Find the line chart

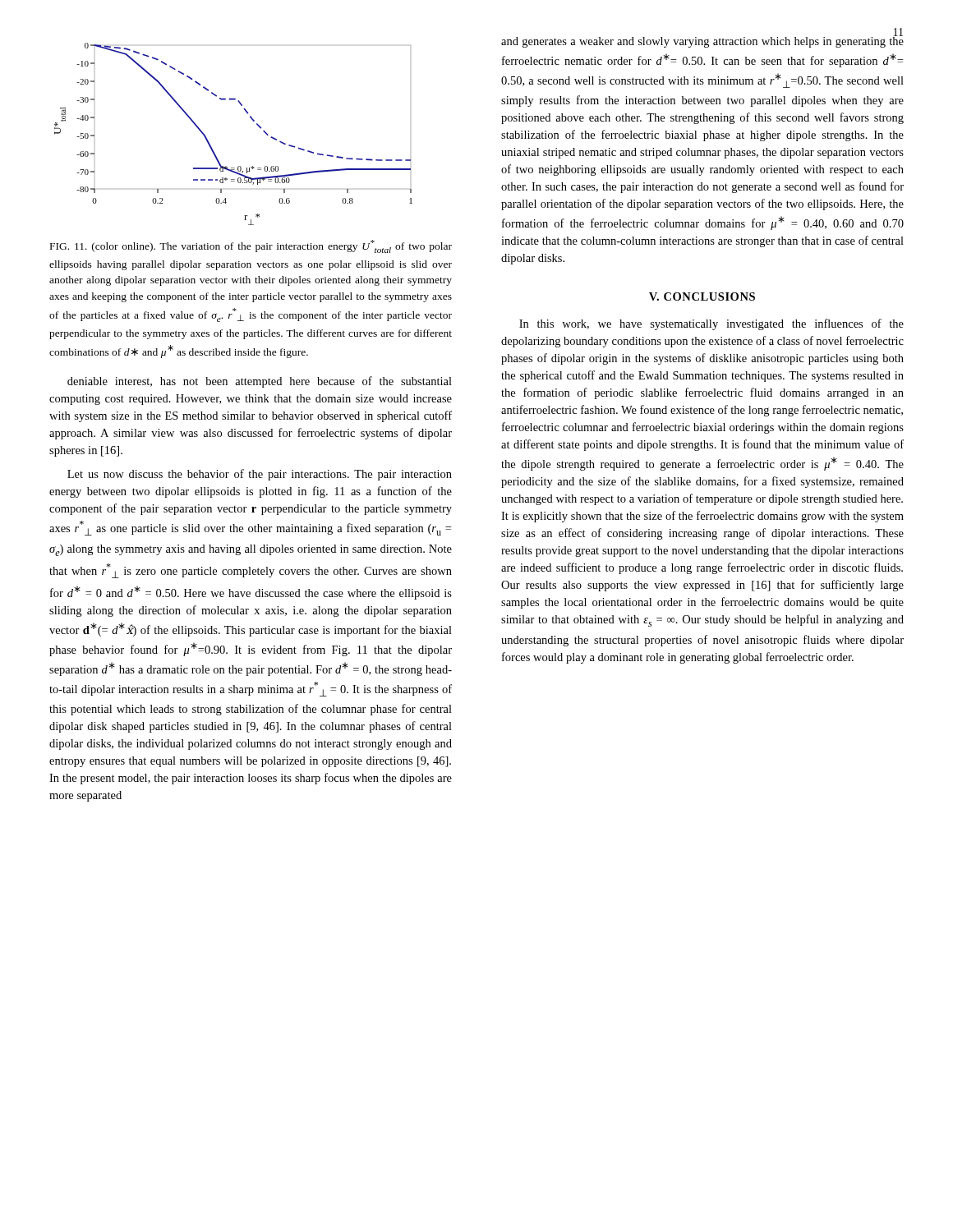point(251,131)
